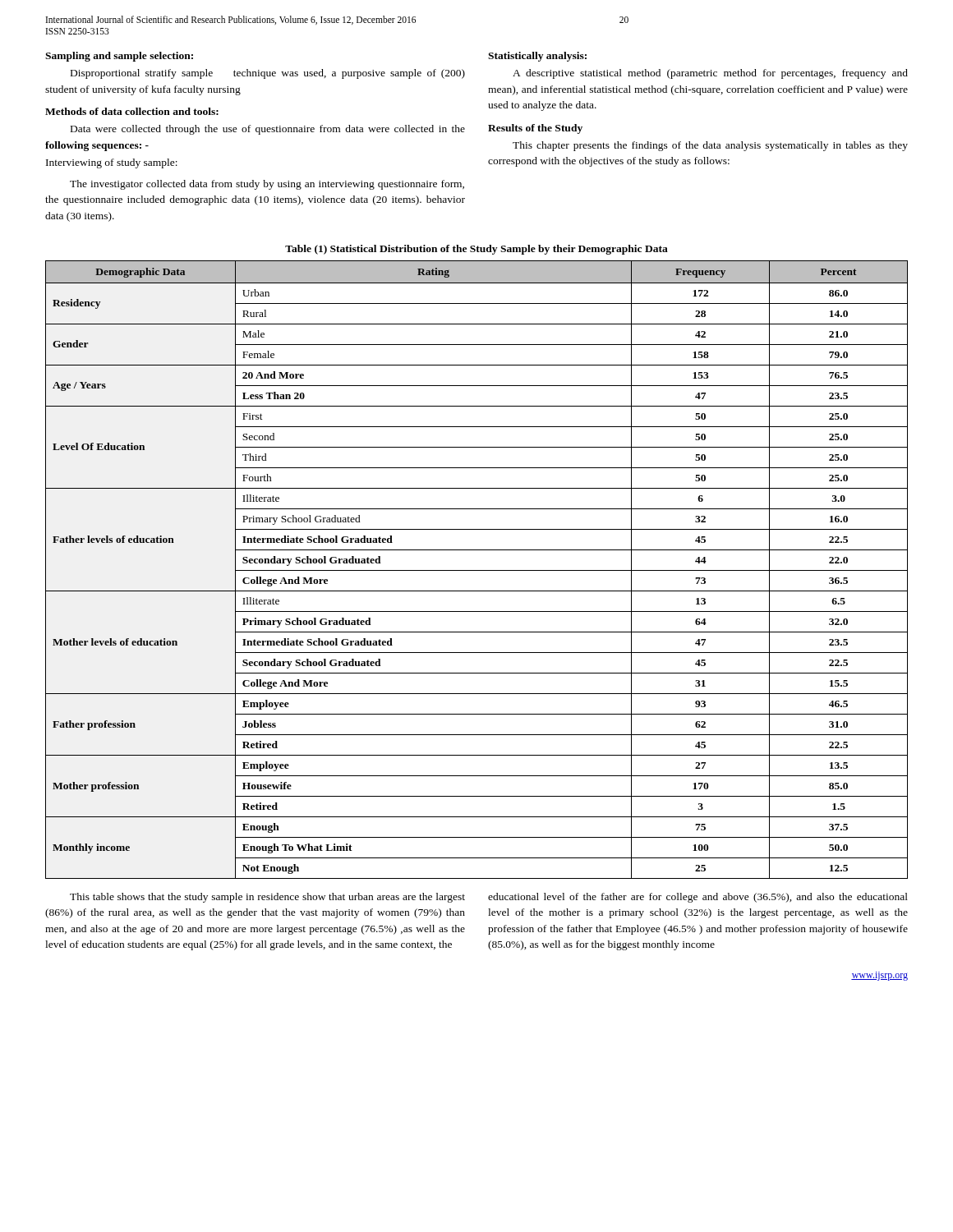953x1232 pixels.
Task: Locate the text "Interviewing of study sample:"
Action: click(x=112, y=162)
